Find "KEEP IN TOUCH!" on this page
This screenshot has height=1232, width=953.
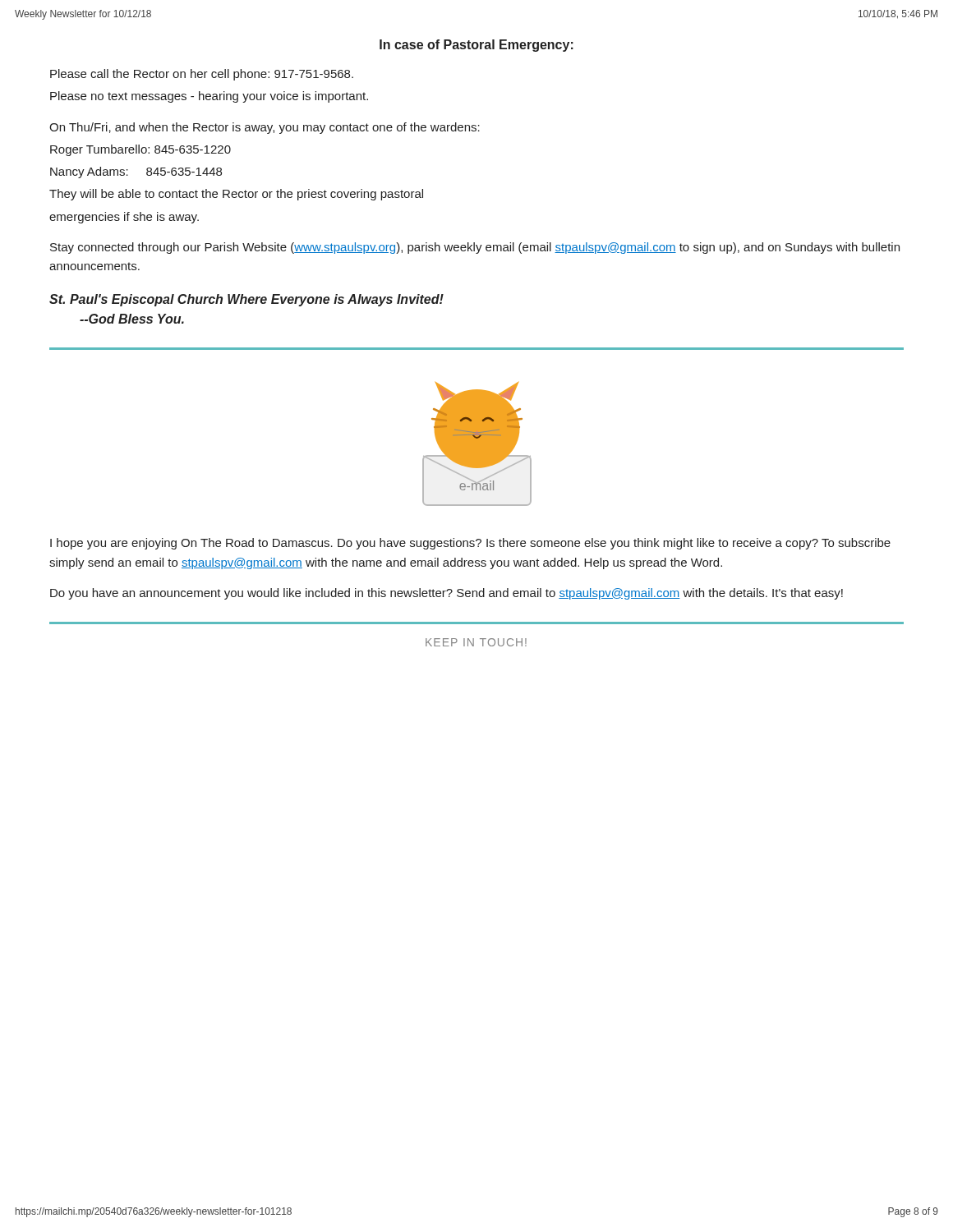click(476, 642)
